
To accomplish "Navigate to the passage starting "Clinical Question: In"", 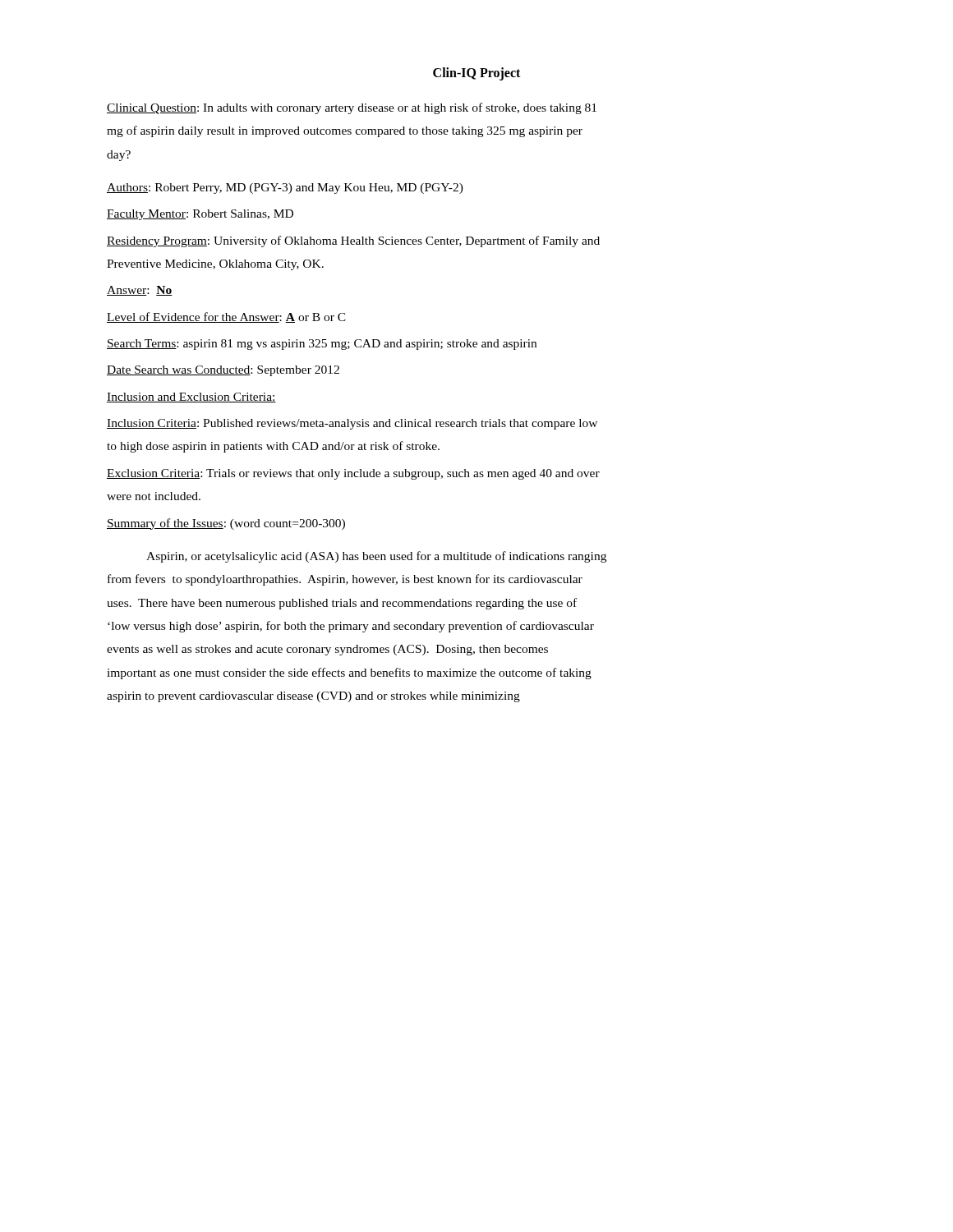I will (352, 107).
